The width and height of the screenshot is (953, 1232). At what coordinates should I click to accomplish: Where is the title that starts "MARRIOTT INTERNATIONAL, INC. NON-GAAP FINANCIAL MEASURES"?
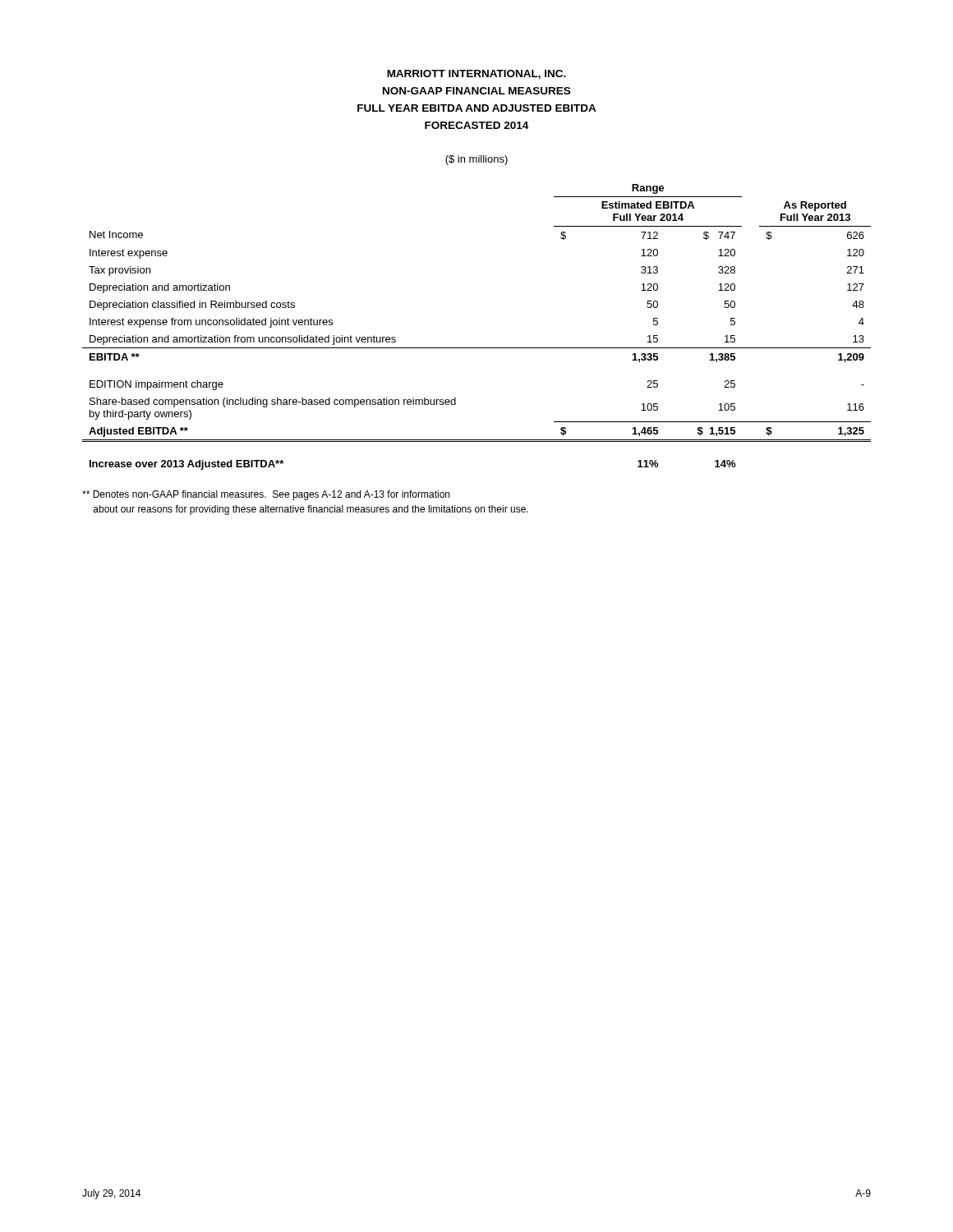[476, 100]
